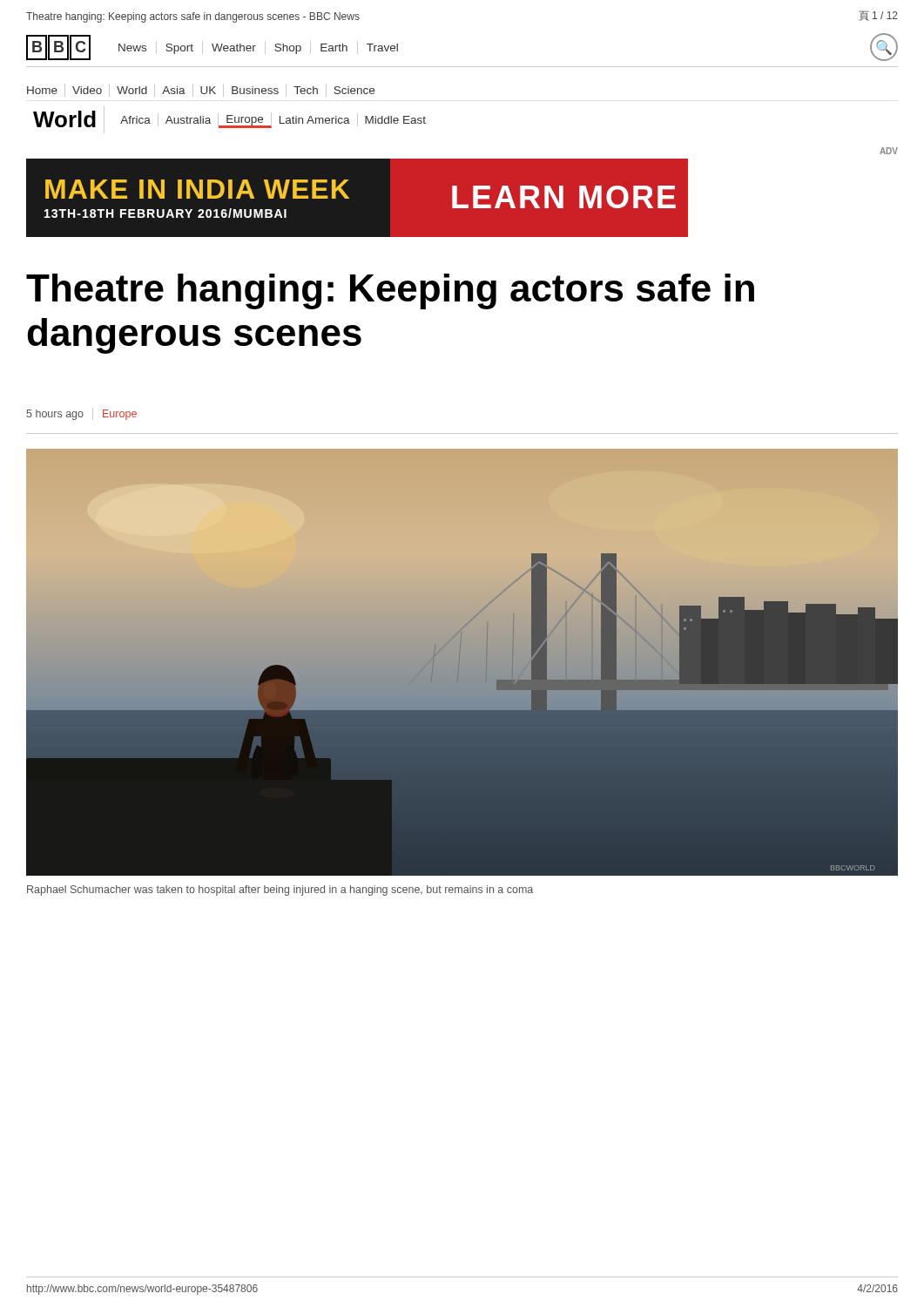Locate the text block that says "5 hours ago"
Image resolution: width=924 pixels, height=1307 pixels.
click(x=82, y=414)
